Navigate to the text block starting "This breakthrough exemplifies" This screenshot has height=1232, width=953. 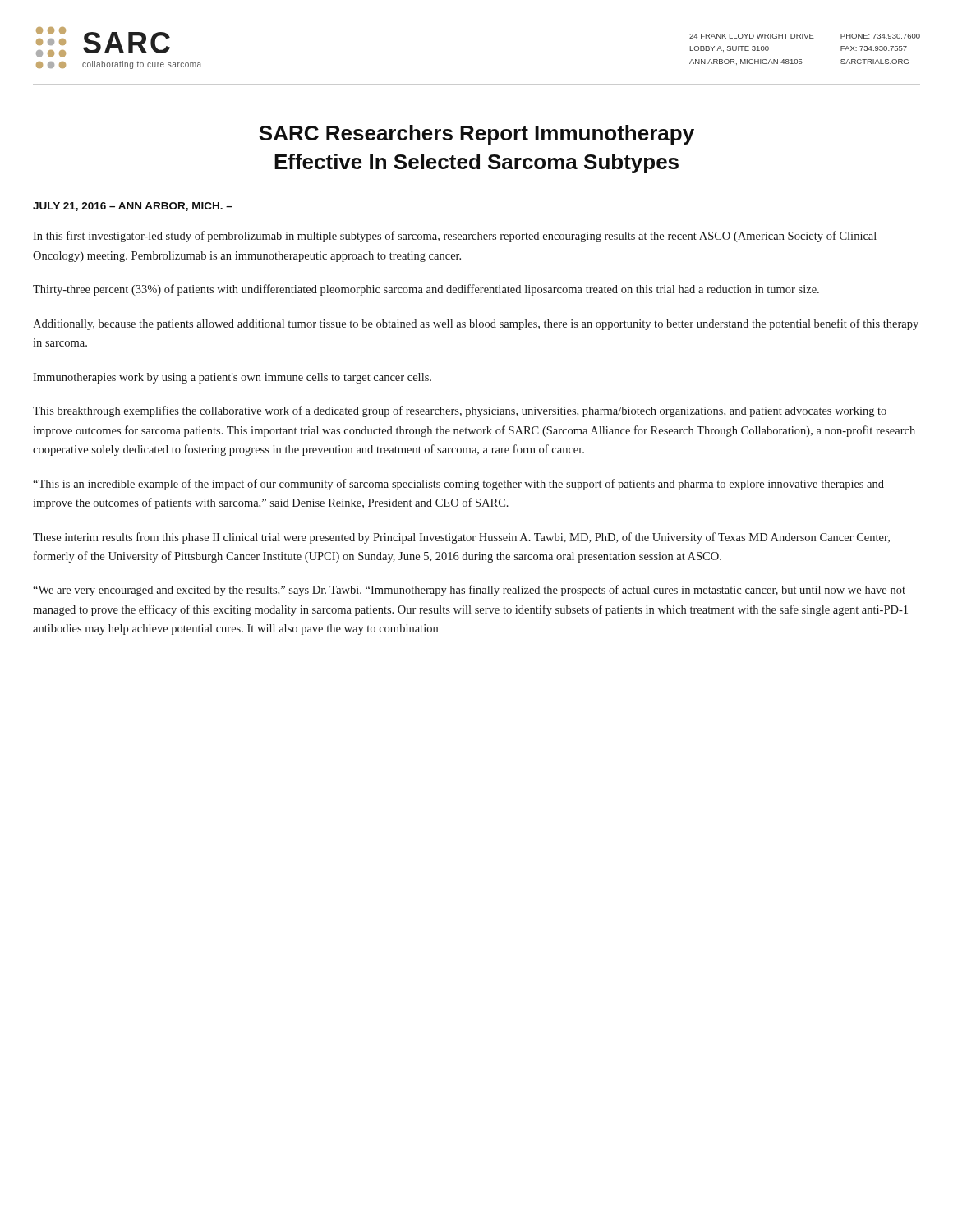click(x=474, y=430)
